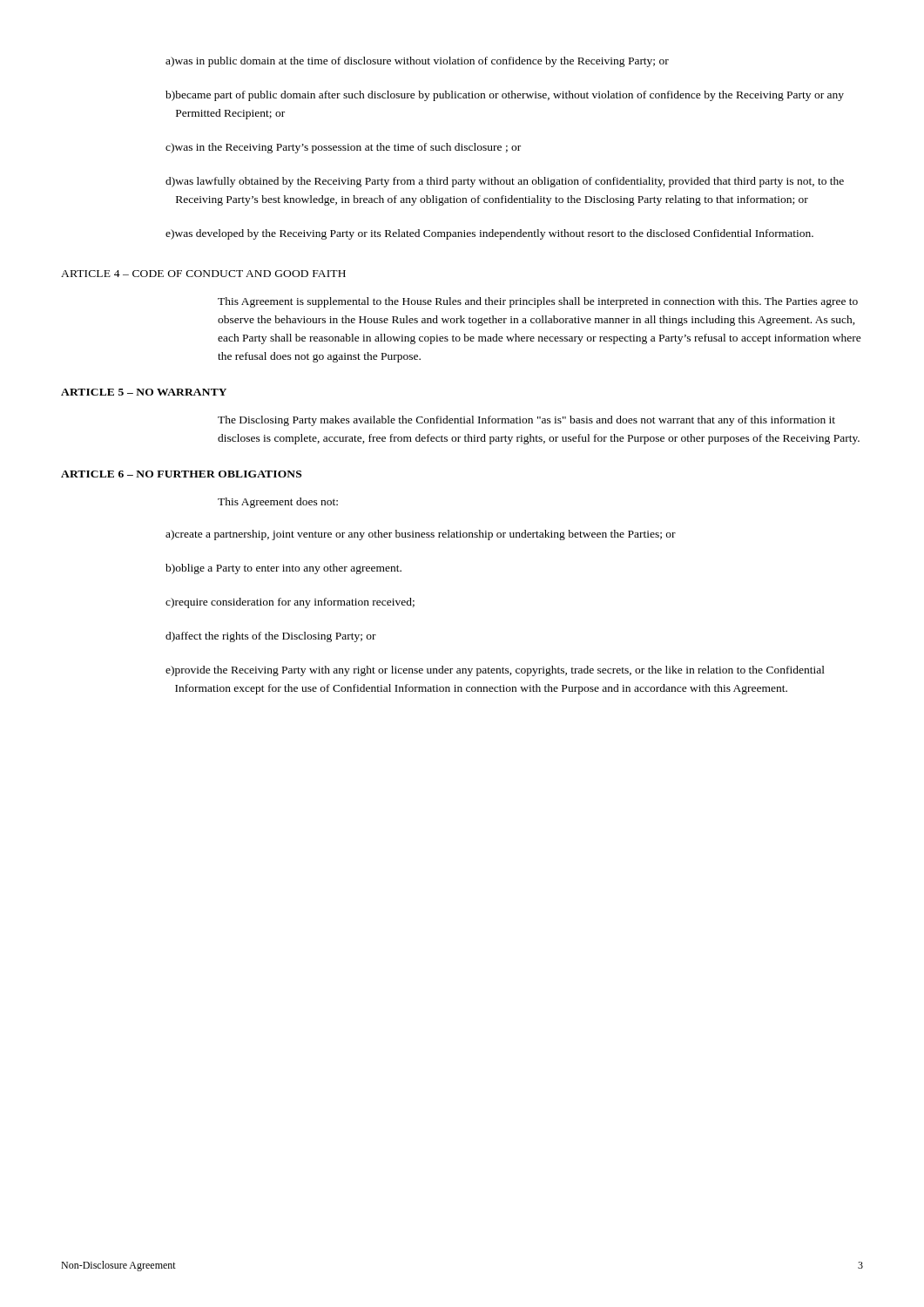Locate the region starting "ARTICLE 6 – NO FURTHER"

[182, 474]
